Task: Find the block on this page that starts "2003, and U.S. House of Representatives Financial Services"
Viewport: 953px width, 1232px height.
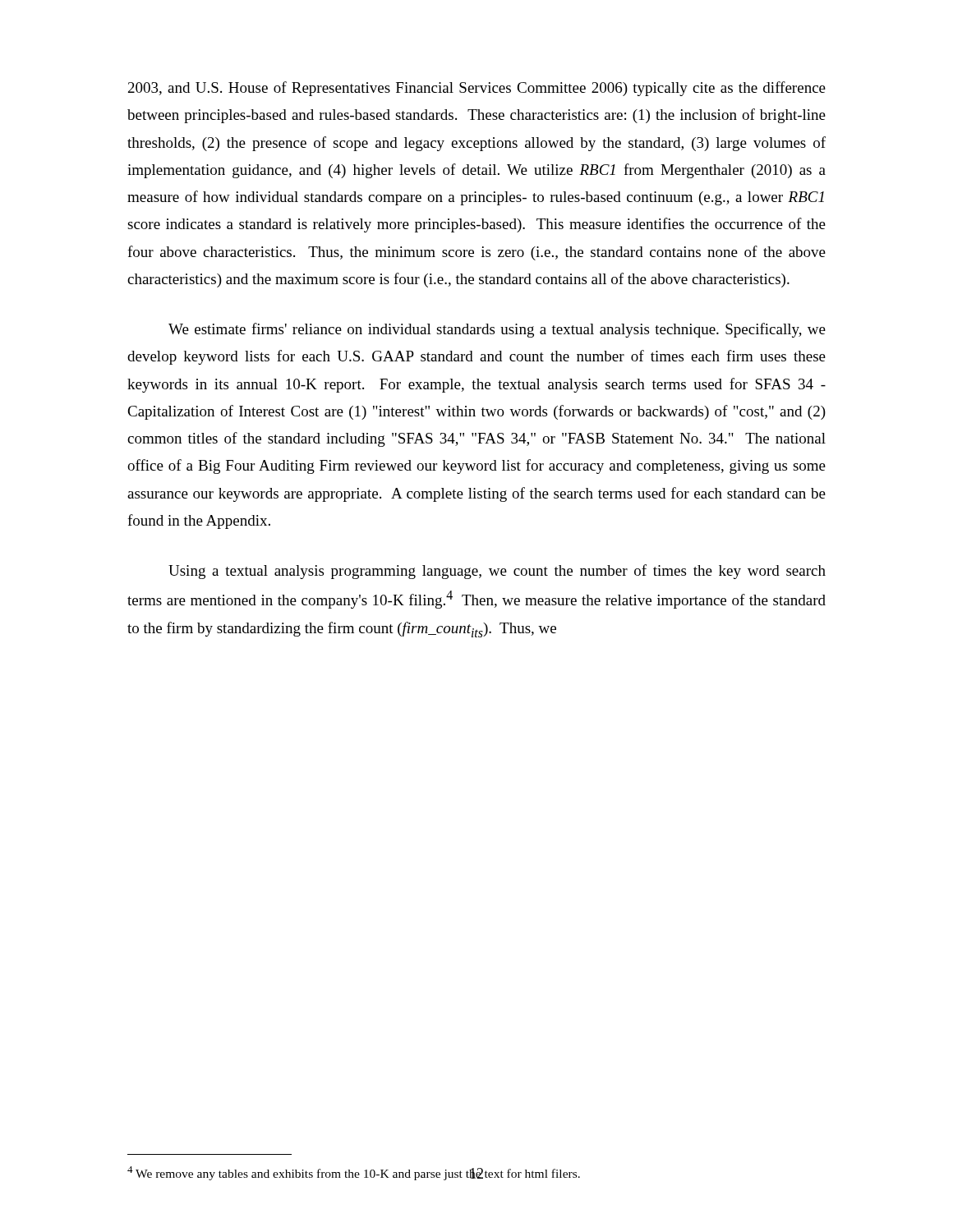Action: [476, 183]
